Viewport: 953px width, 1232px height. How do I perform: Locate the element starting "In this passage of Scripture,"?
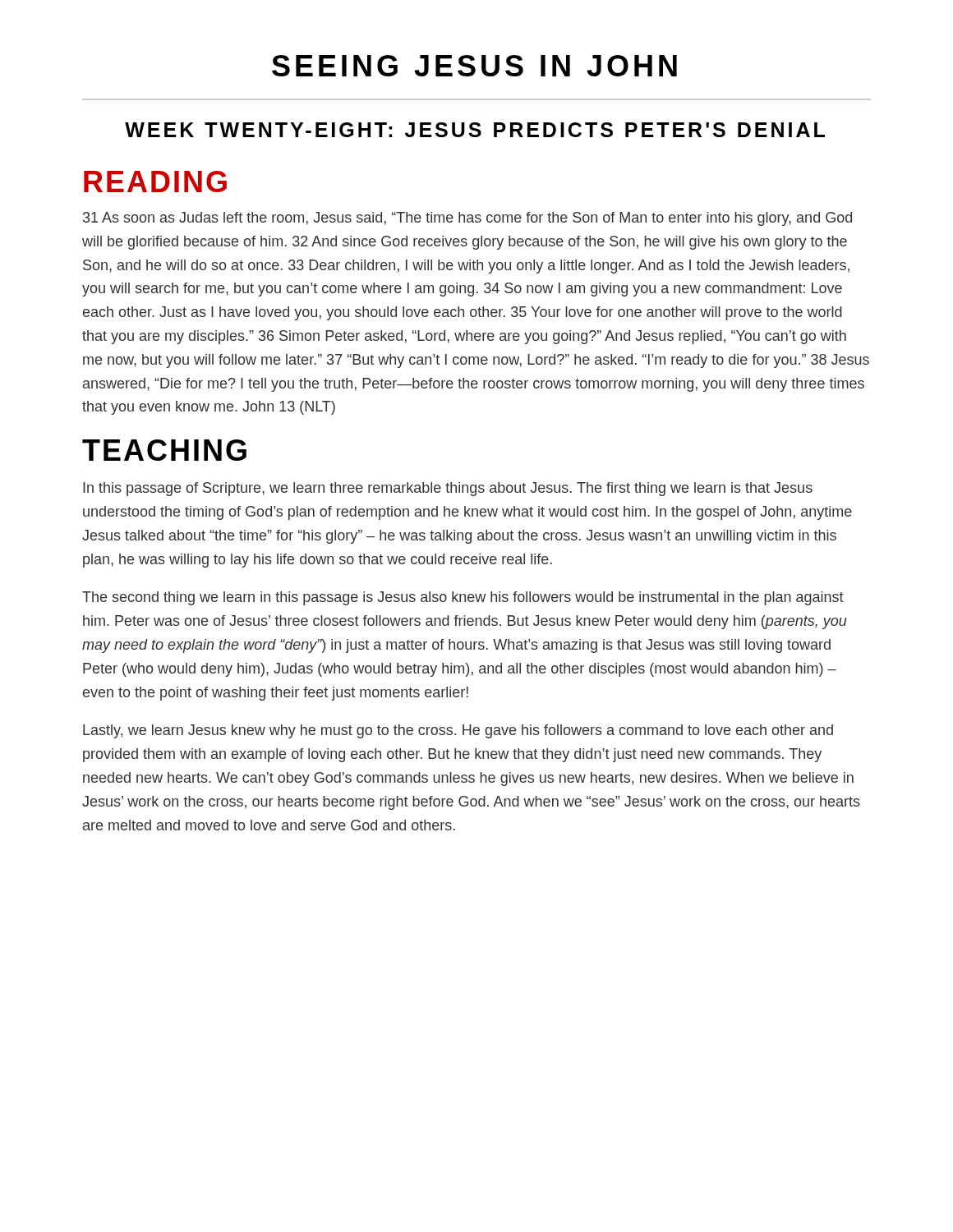467,523
